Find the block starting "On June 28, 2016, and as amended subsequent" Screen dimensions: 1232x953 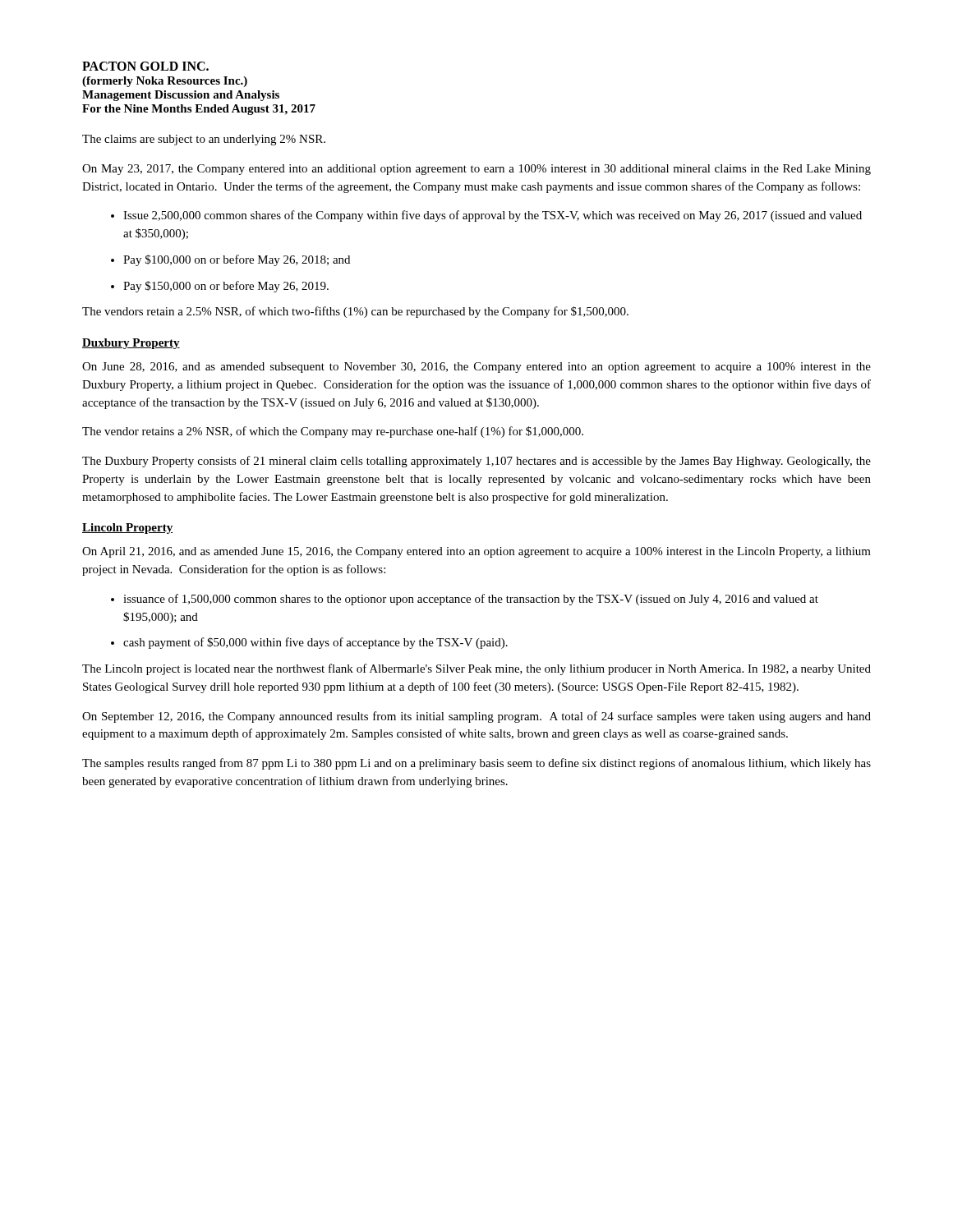[x=476, y=385]
